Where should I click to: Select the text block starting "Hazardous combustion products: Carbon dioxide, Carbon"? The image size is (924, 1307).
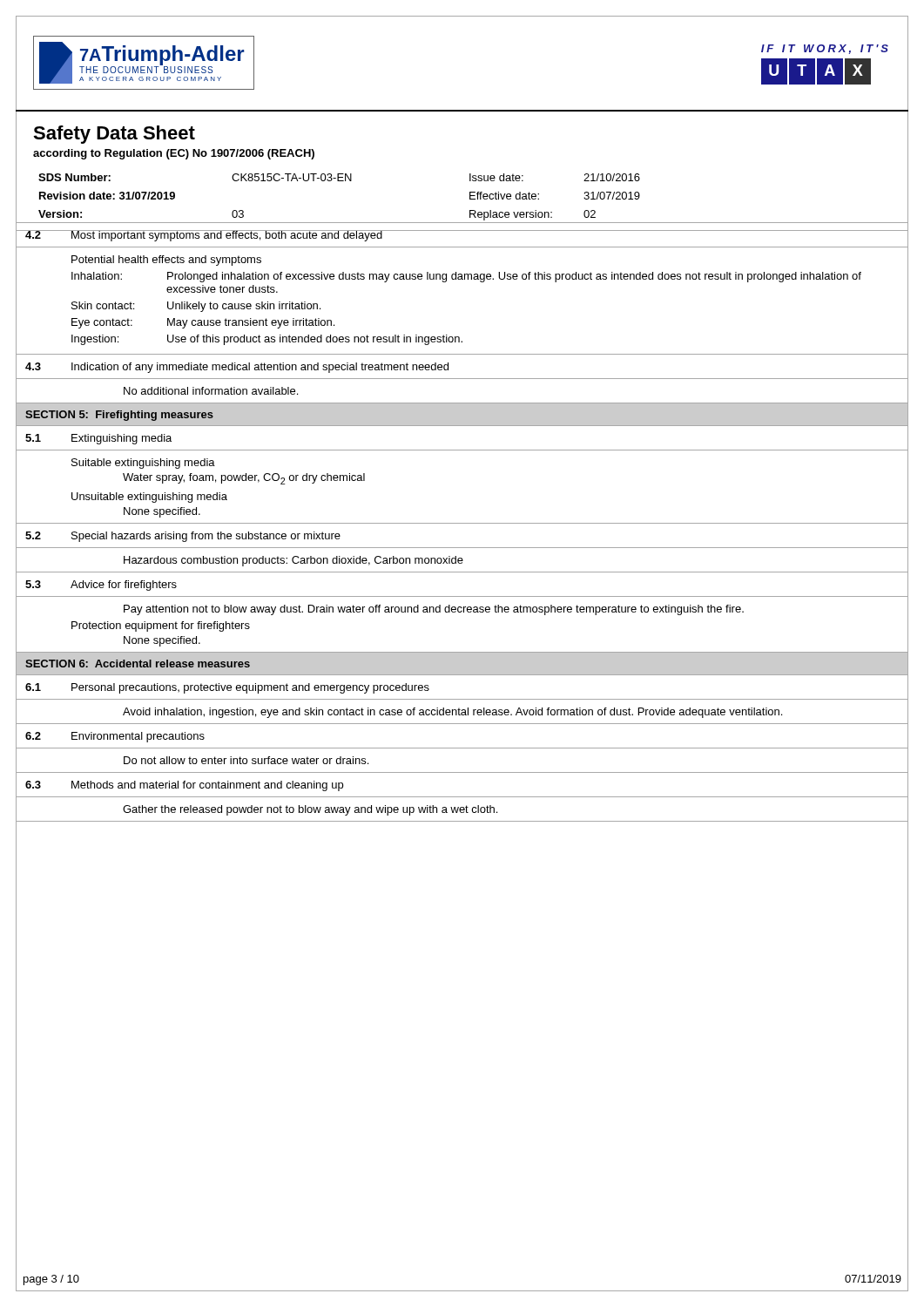(x=462, y=560)
